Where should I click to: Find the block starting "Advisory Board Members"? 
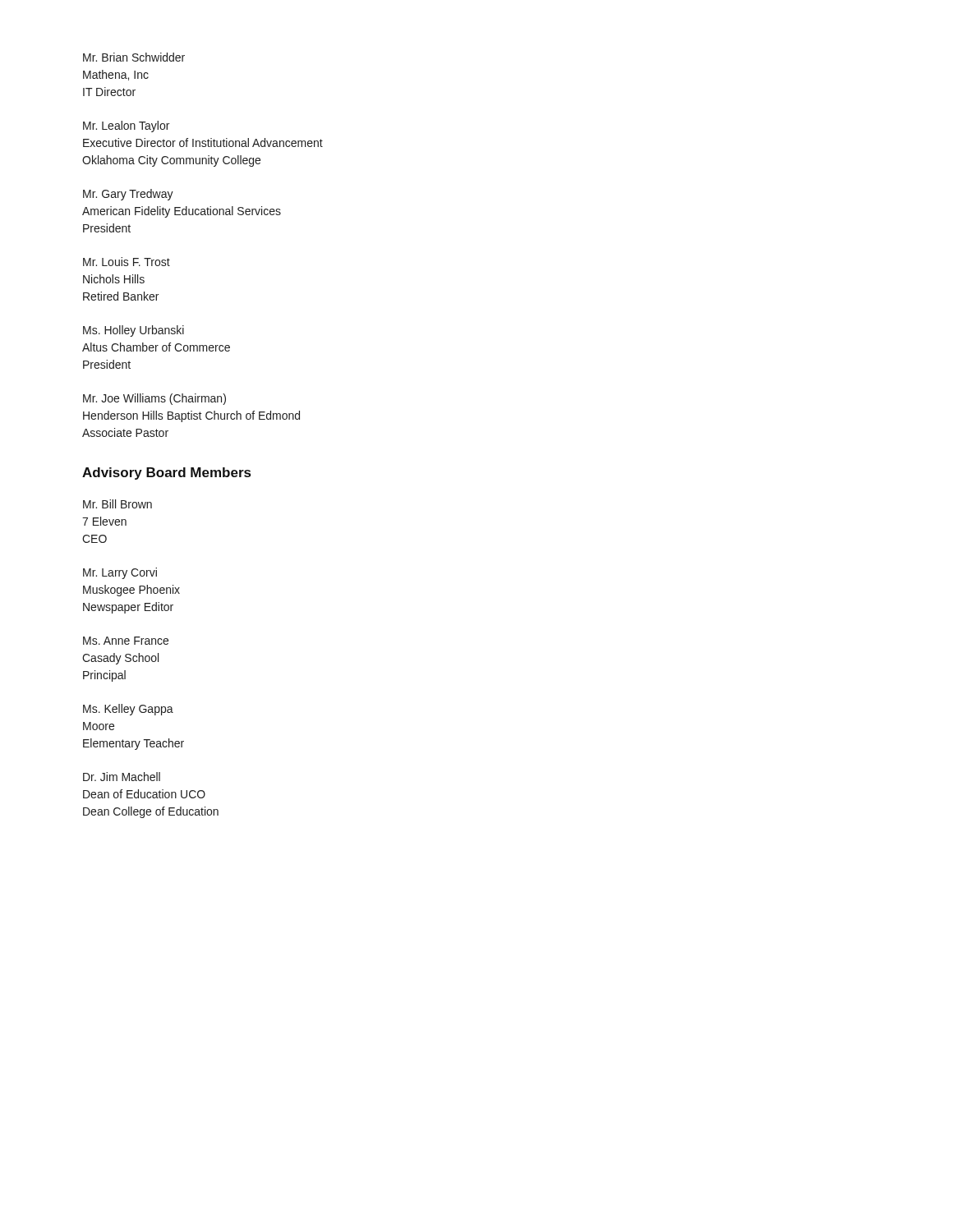point(167,473)
